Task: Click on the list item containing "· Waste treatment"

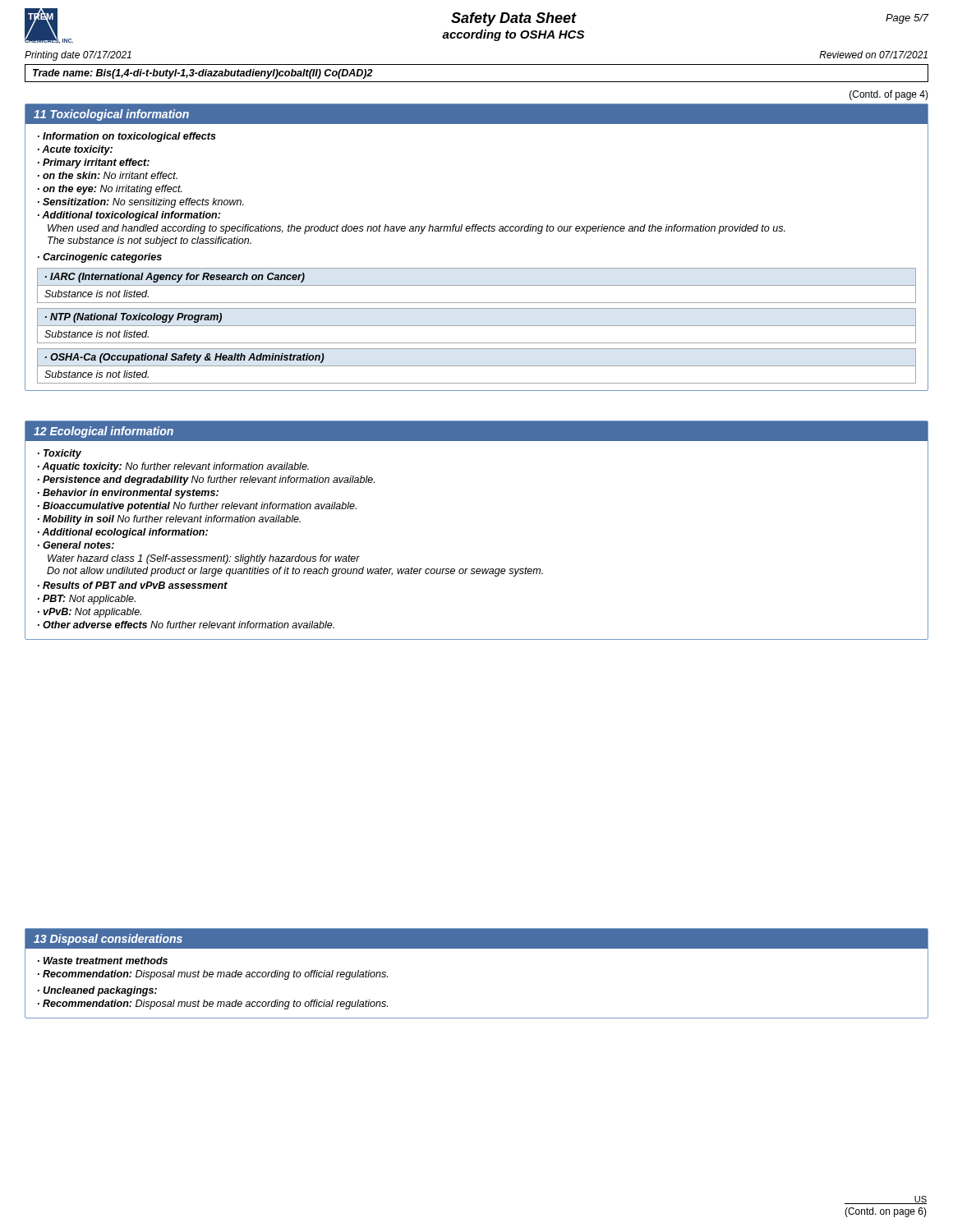Action: click(102, 961)
